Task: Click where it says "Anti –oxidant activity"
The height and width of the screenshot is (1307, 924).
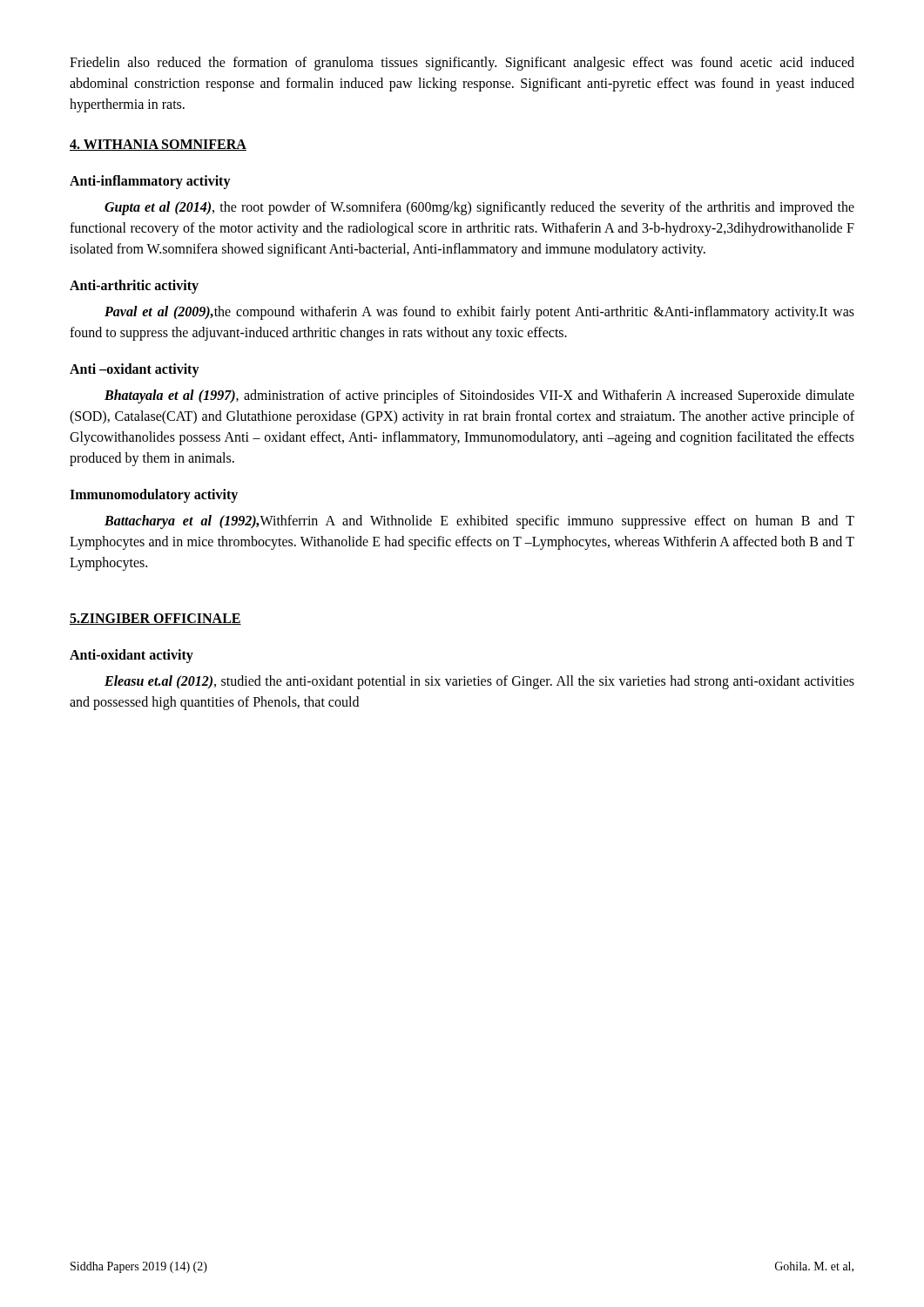Action: pyautogui.click(x=134, y=369)
